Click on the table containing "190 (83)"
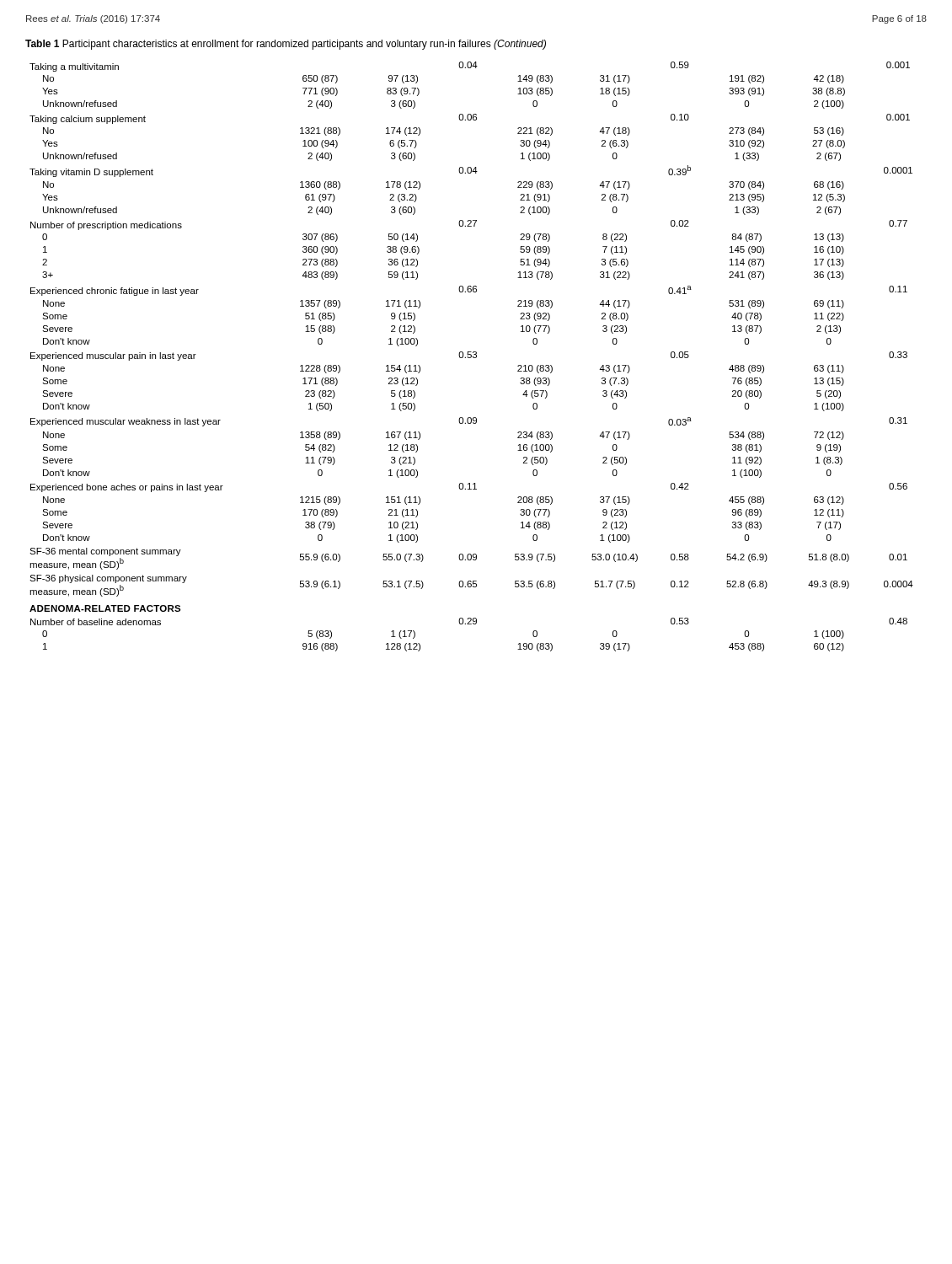The image size is (952, 1264). 476,356
